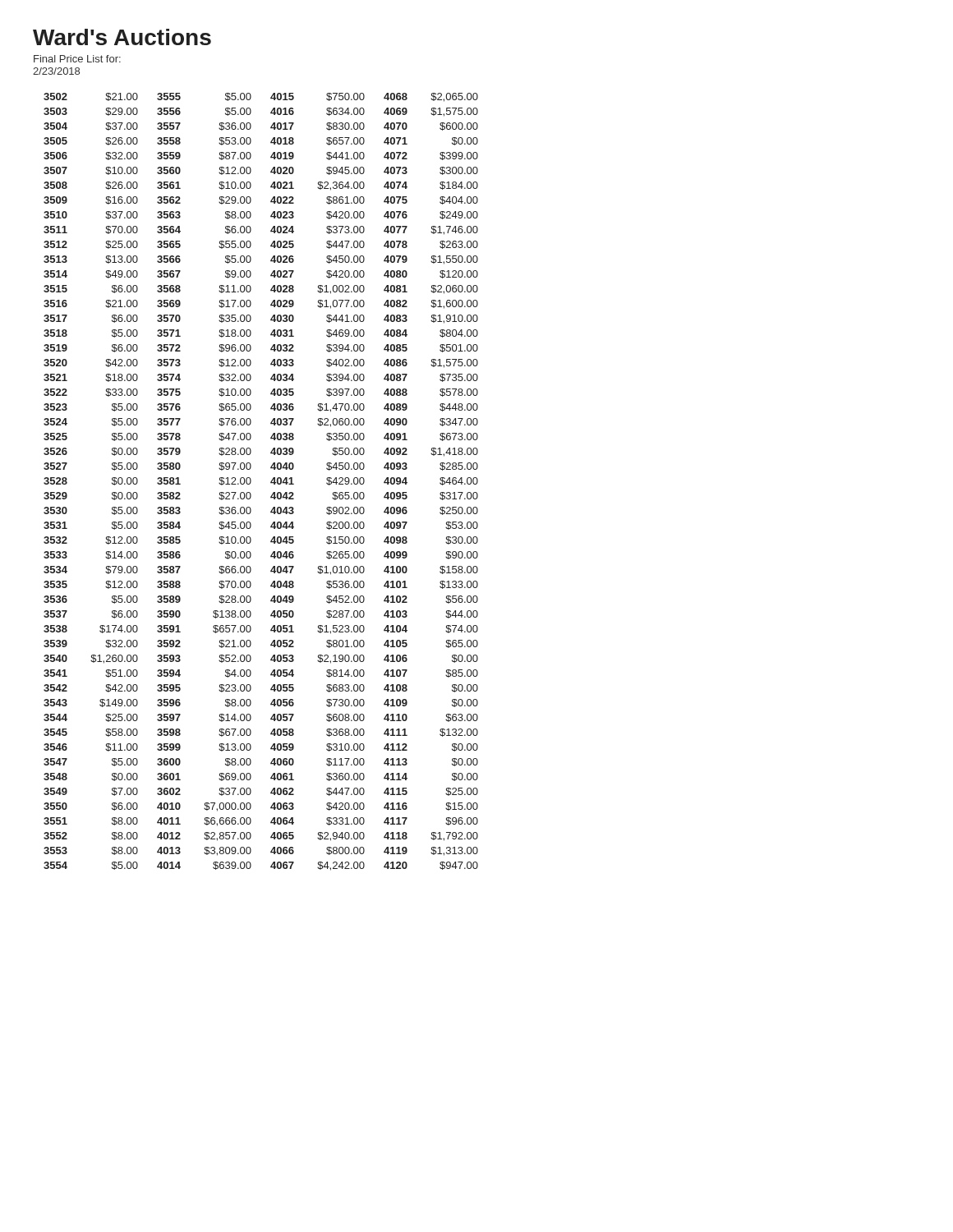Image resolution: width=953 pixels, height=1232 pixels.
Task: Select the table that reads "3523"
Action: tap(476, 480)
